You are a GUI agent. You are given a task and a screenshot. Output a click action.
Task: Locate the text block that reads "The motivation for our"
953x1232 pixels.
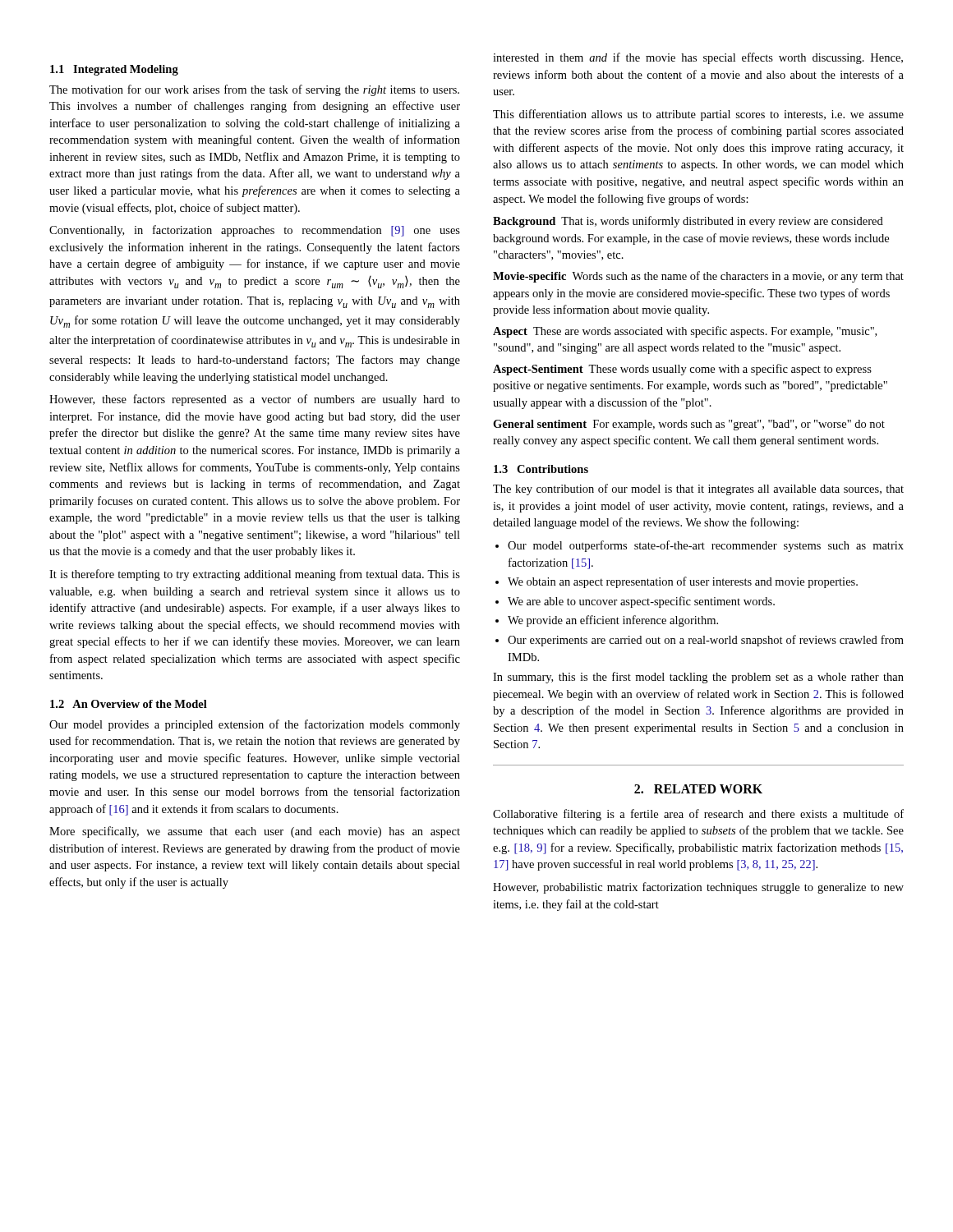pyautogui.click(x=255, y=149)
